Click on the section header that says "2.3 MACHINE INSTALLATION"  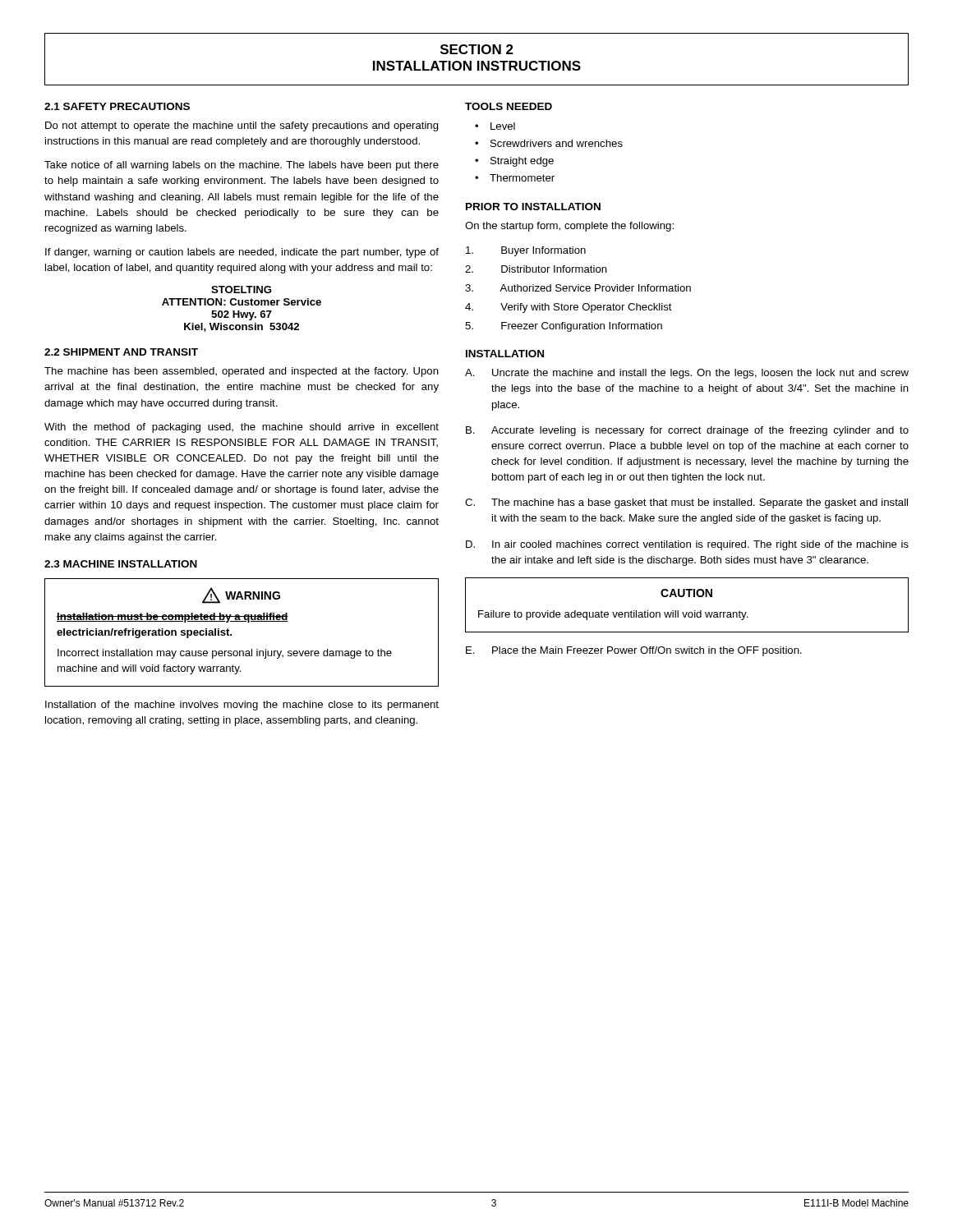(121, 564)
